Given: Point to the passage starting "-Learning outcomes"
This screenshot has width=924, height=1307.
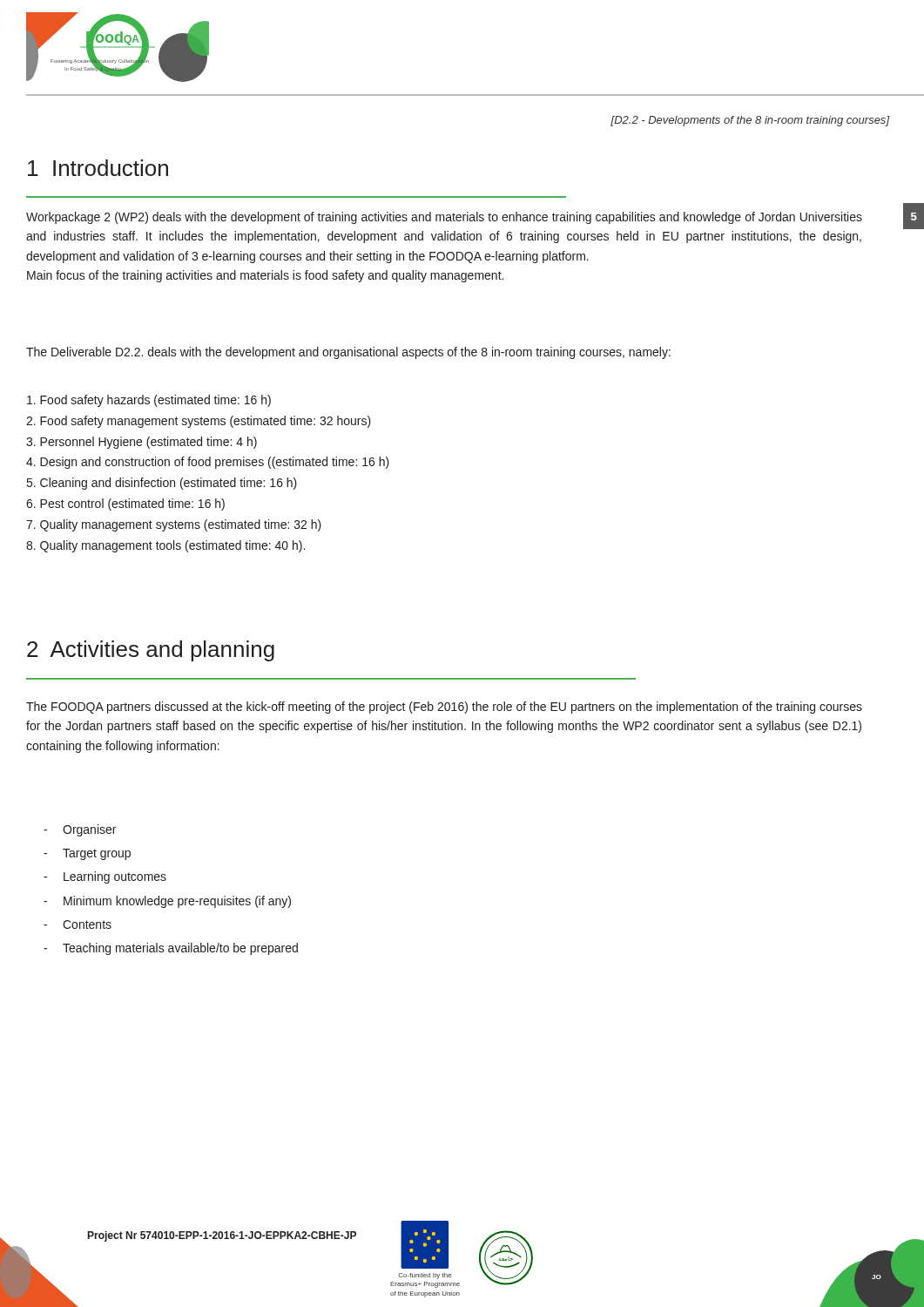Looking at the screenshot, I should (105, 877).
